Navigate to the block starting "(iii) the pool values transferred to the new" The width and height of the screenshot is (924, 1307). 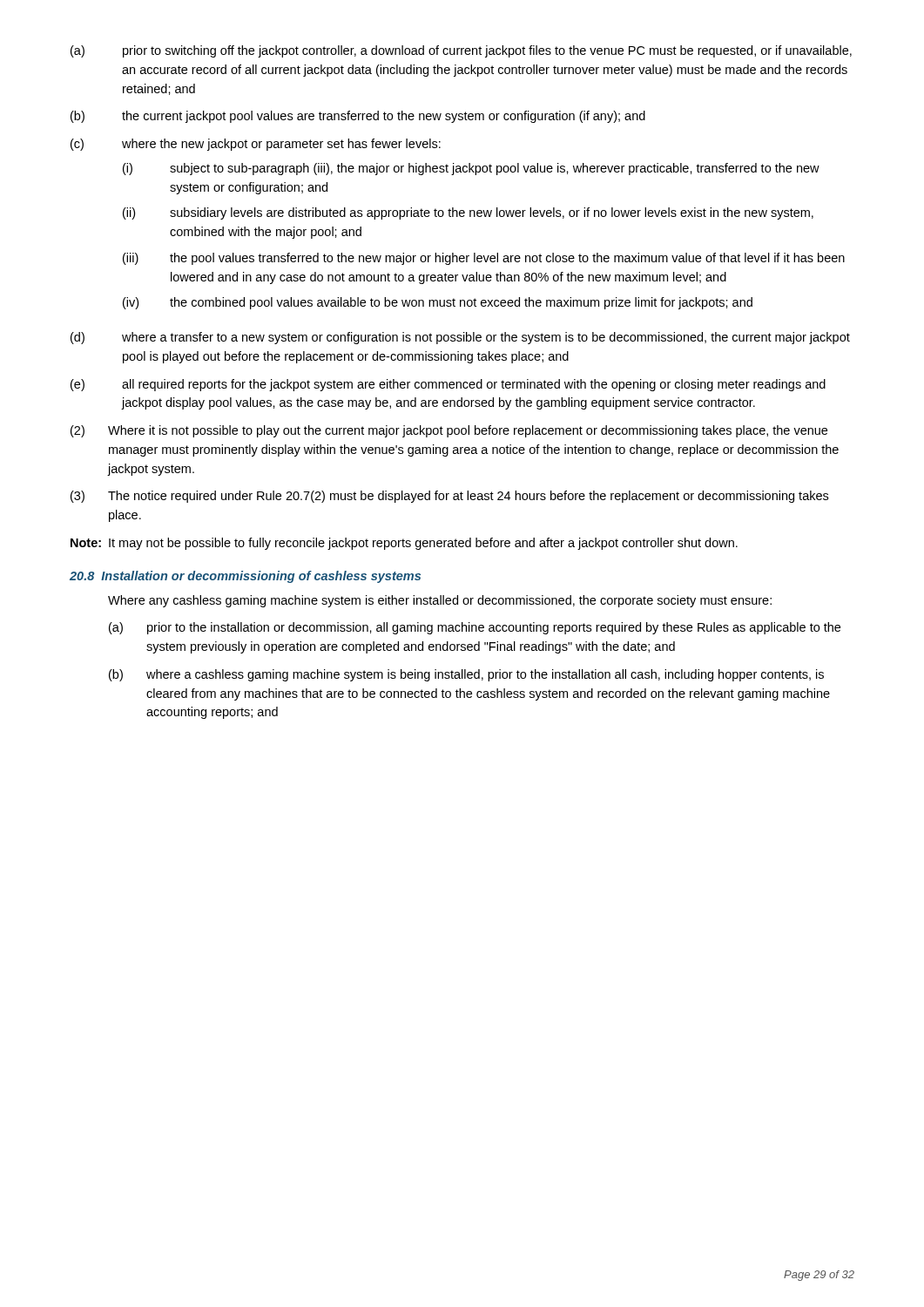[x=488, y=268]
